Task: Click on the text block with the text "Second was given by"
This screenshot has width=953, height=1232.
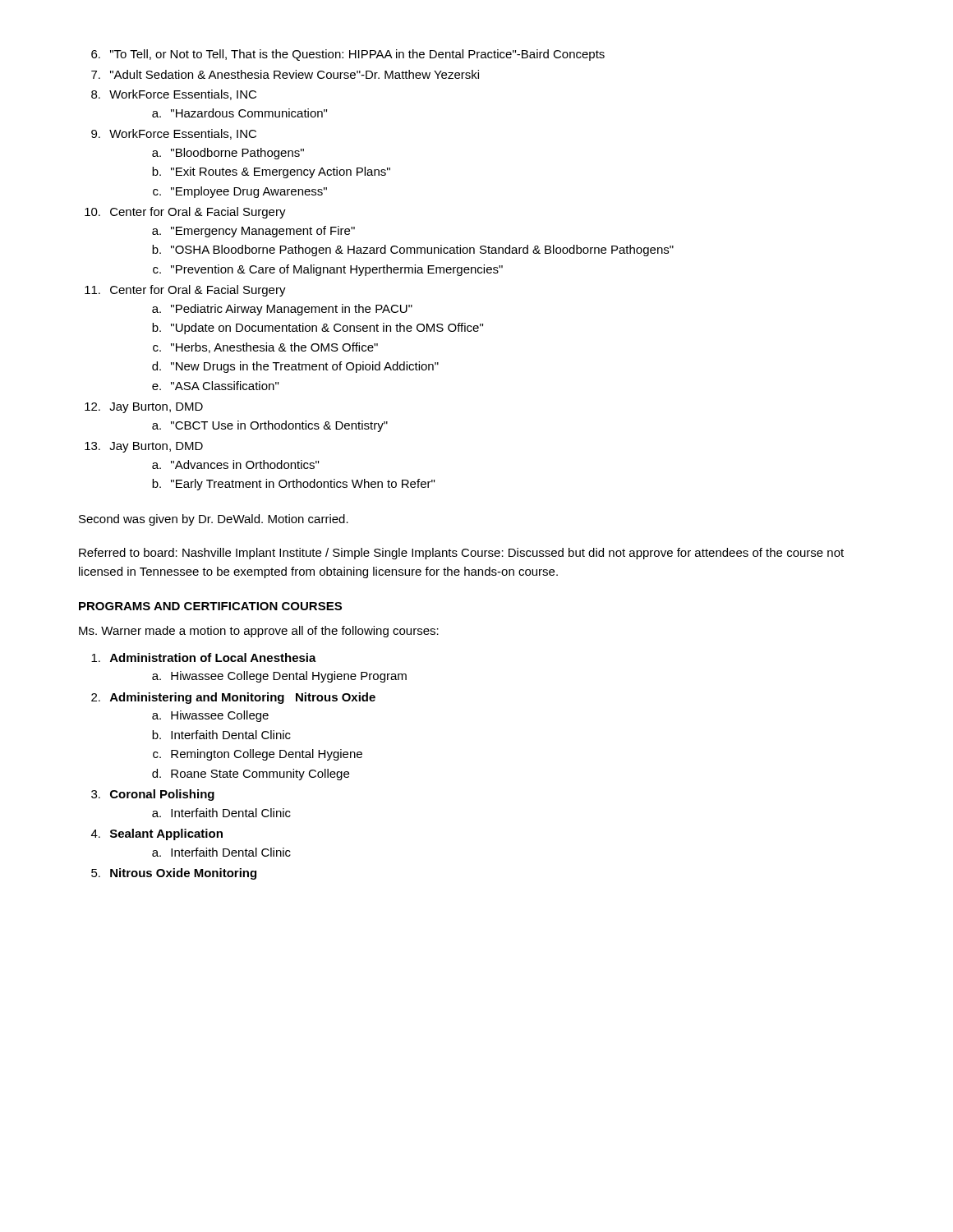Action: (213, 518)
